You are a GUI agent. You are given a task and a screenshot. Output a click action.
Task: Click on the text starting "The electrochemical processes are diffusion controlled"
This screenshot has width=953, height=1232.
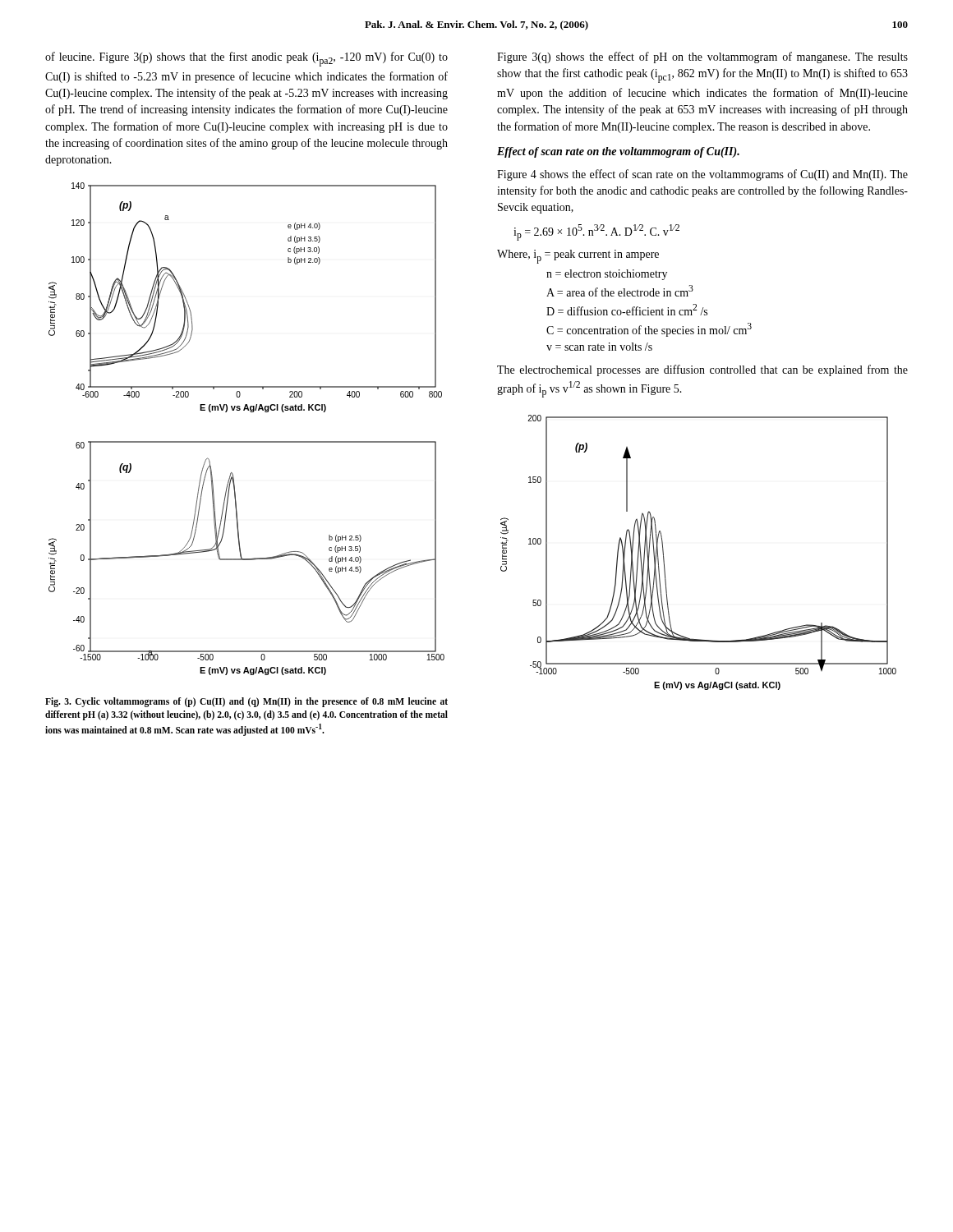pos(702,381)
